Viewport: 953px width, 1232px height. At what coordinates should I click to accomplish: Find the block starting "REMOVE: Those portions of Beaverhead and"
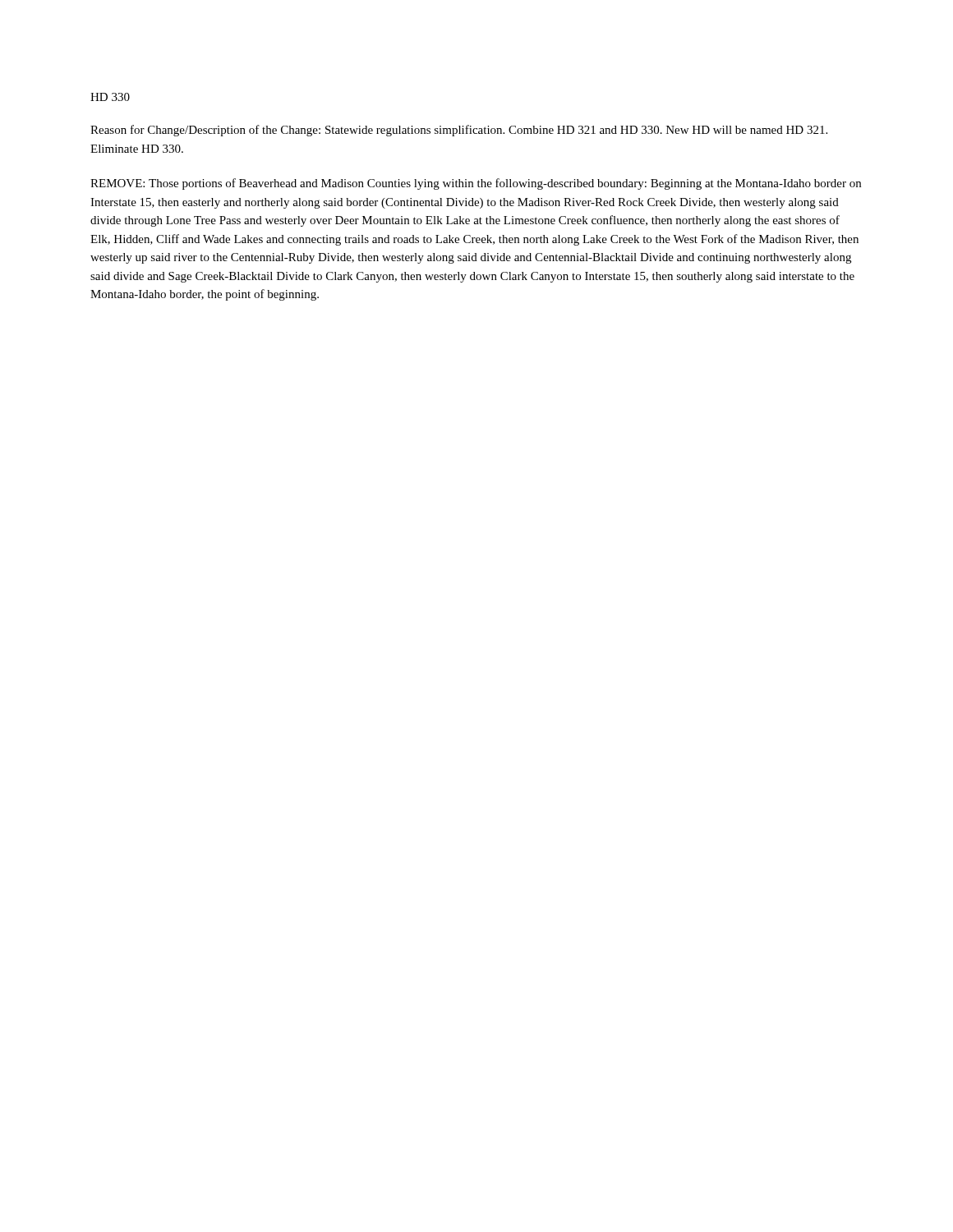476,239
